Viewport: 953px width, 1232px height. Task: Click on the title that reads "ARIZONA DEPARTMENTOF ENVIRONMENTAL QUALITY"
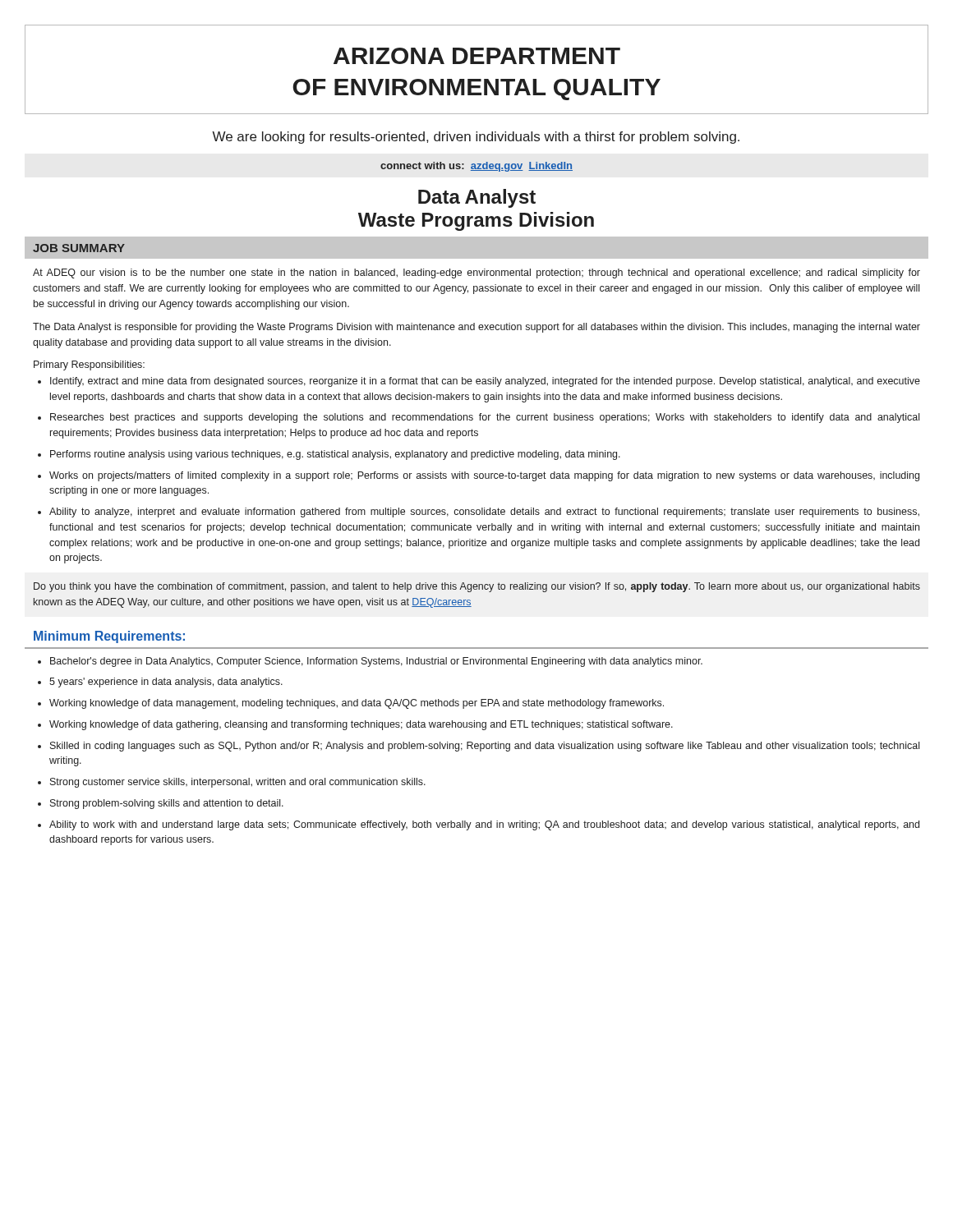pyautogui.click(x=476, y=71)
